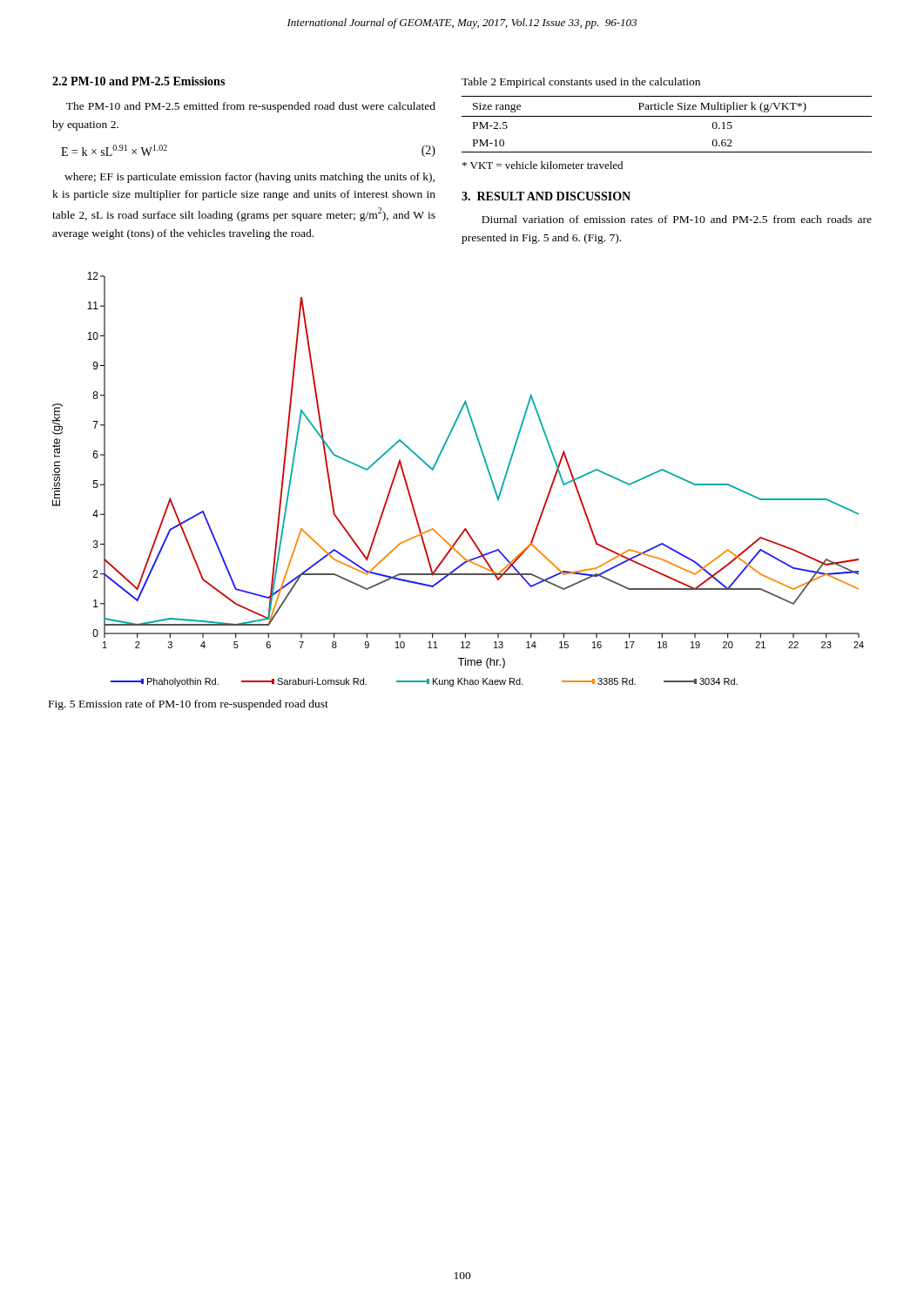Navigate to the text starting "Diurnal variation of emission rates of"
The image size is (924, 1307).
pos(667,228)
